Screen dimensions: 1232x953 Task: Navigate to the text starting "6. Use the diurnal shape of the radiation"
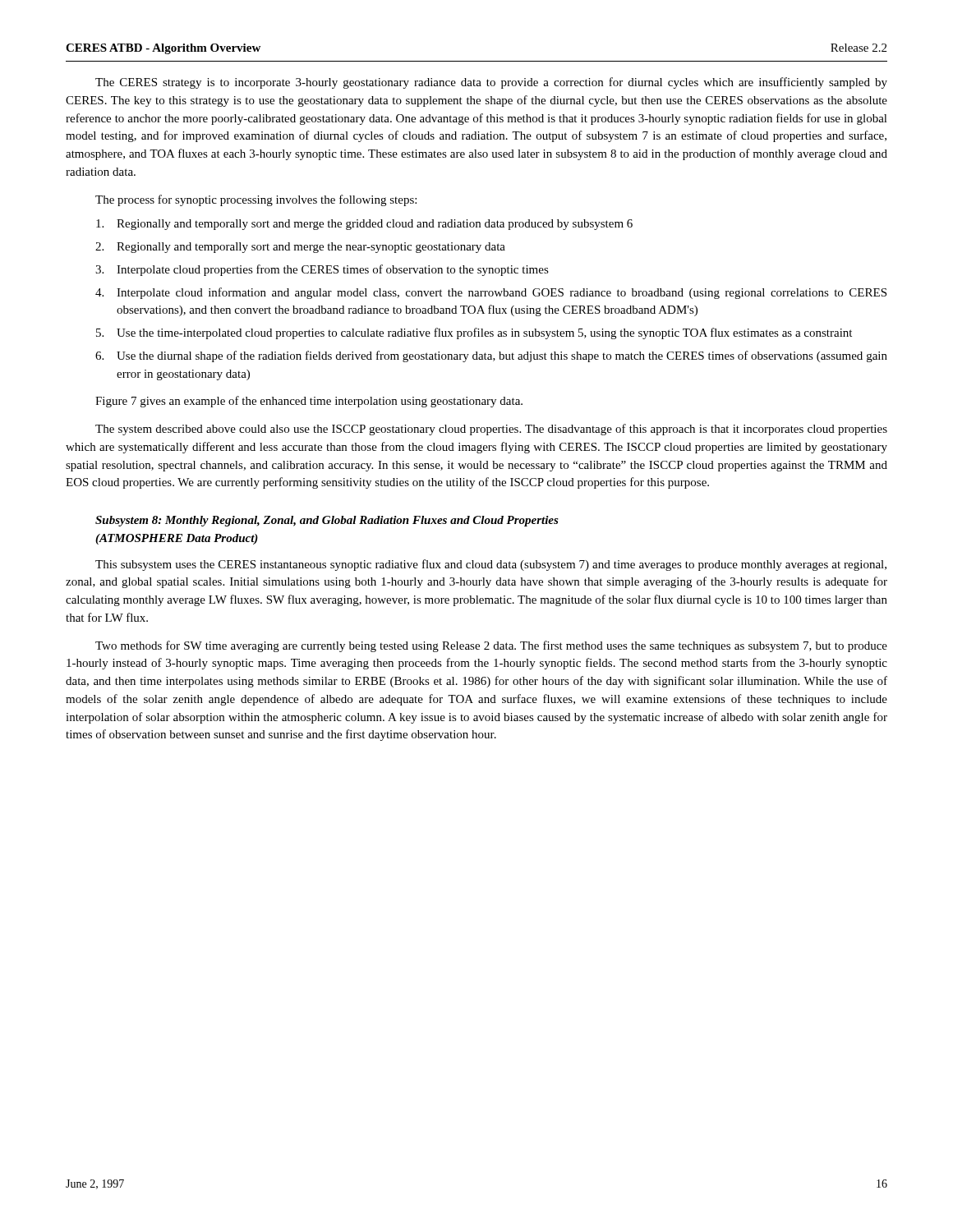pos(491,365)
